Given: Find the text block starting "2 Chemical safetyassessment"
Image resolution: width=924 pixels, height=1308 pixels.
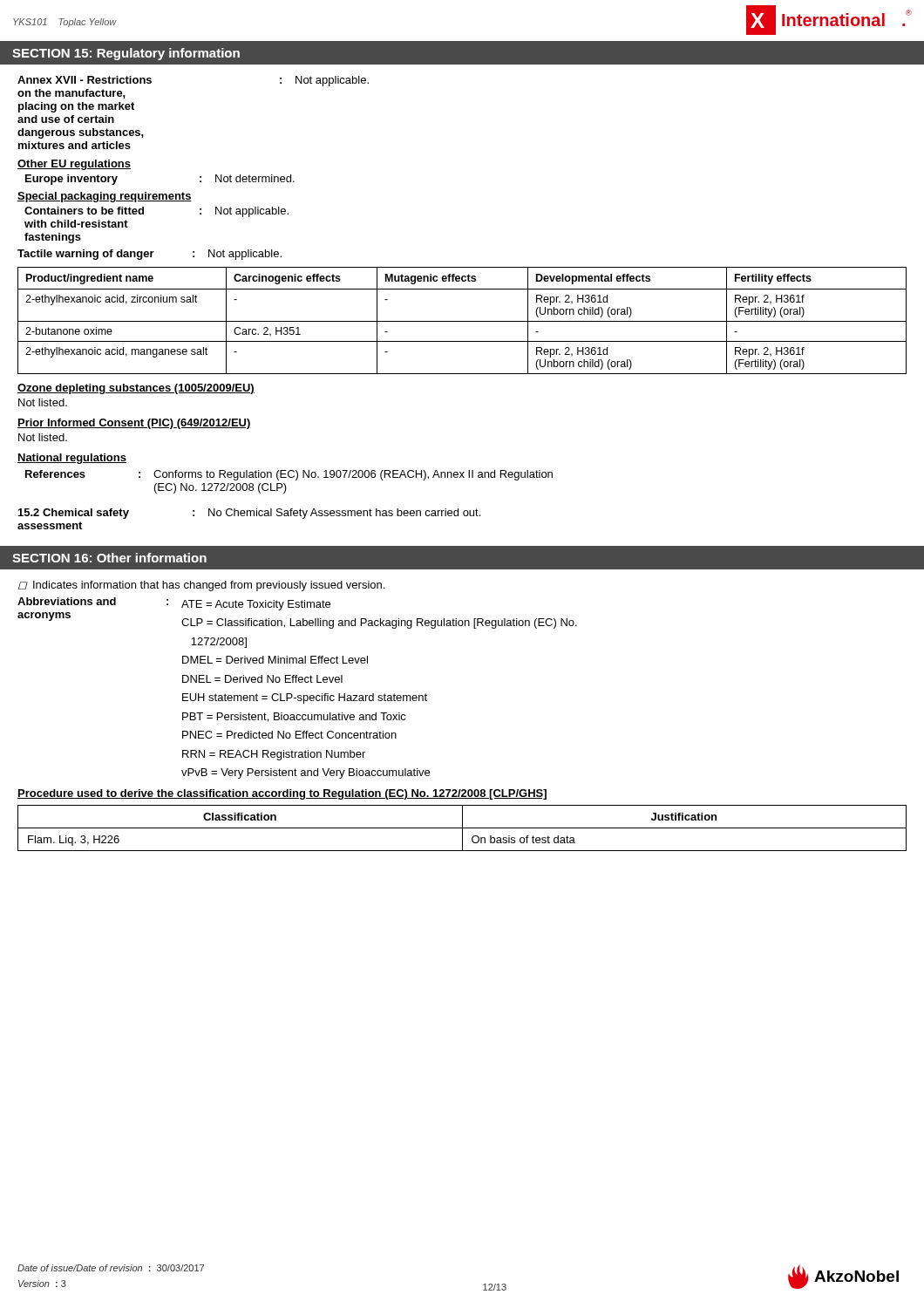Looking at the screenshot, I should tap(462, 519).
